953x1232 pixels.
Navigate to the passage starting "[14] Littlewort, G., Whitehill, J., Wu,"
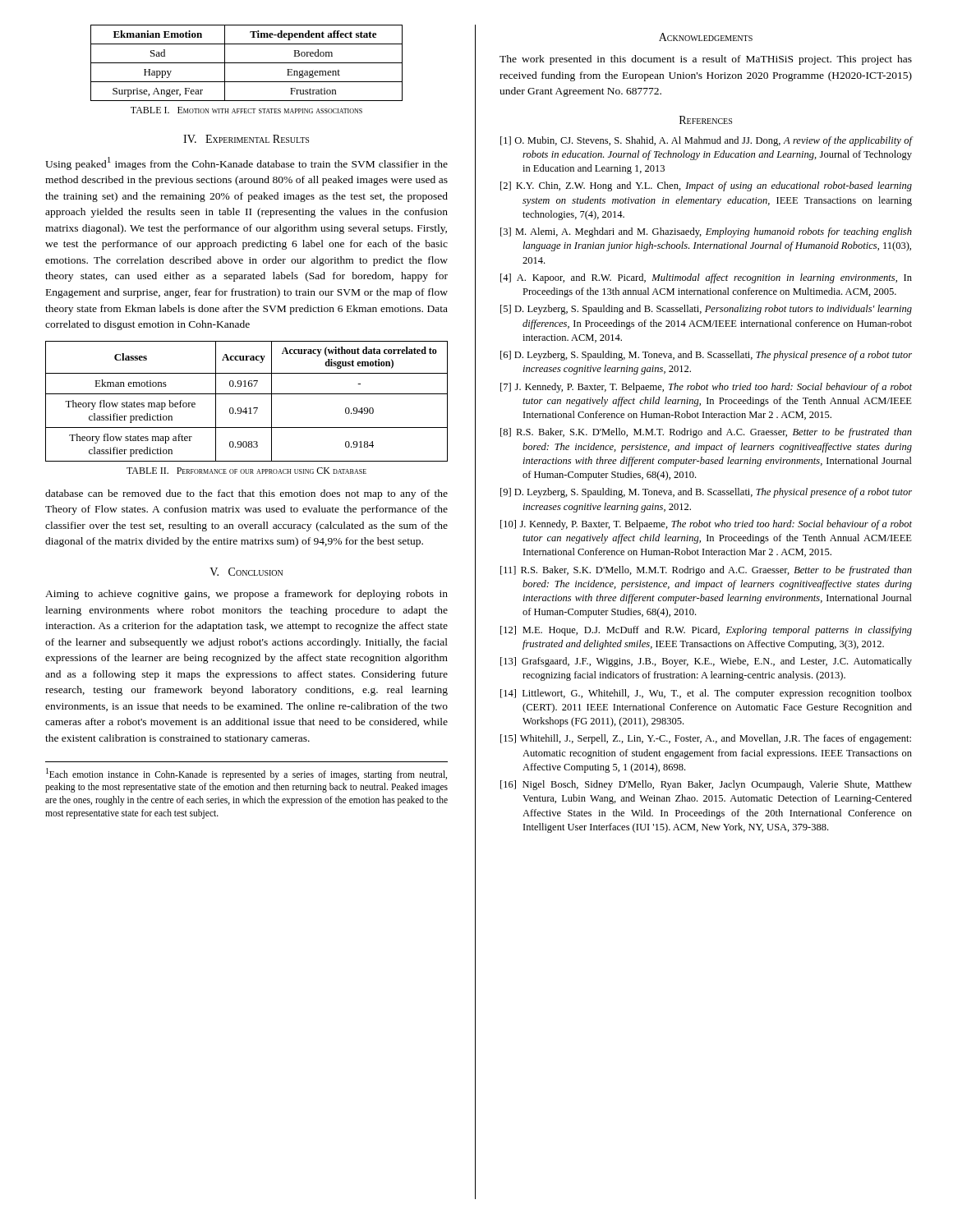click(x=706, y=707)
